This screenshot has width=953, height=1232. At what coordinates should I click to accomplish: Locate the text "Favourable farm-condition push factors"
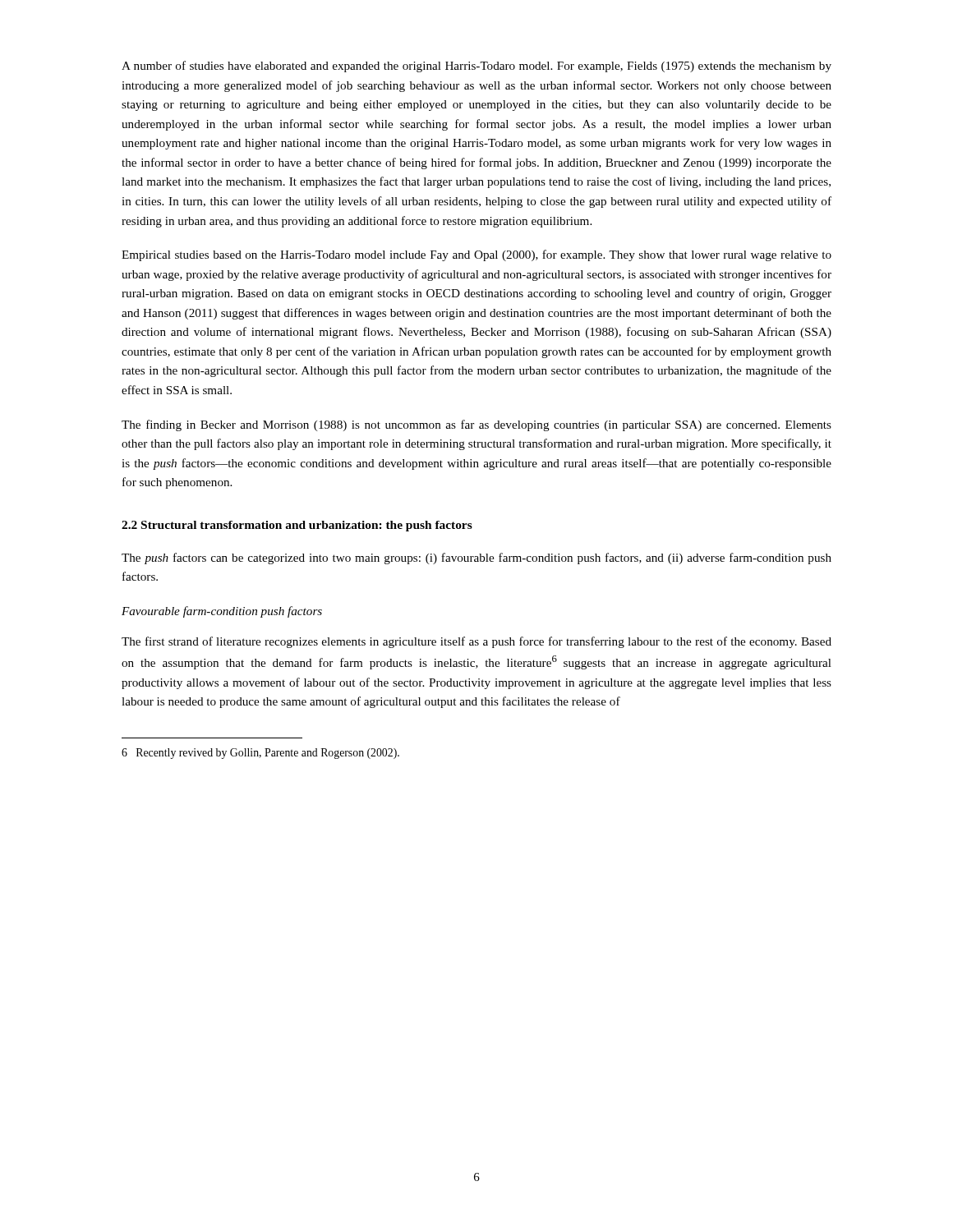tap(222, 612)
